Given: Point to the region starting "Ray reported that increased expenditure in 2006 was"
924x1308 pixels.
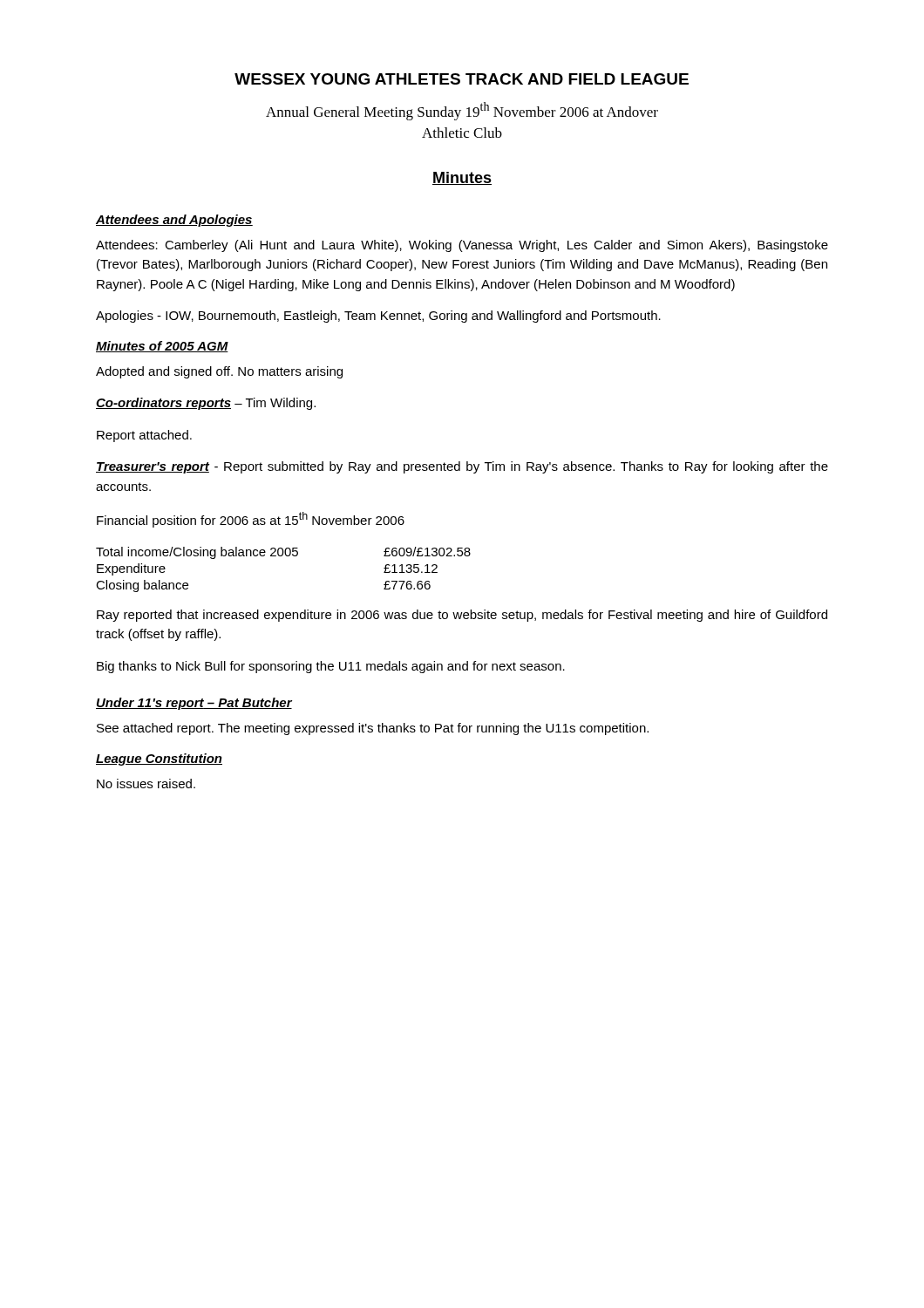Looking at the screenshot, I should point(462,624).
